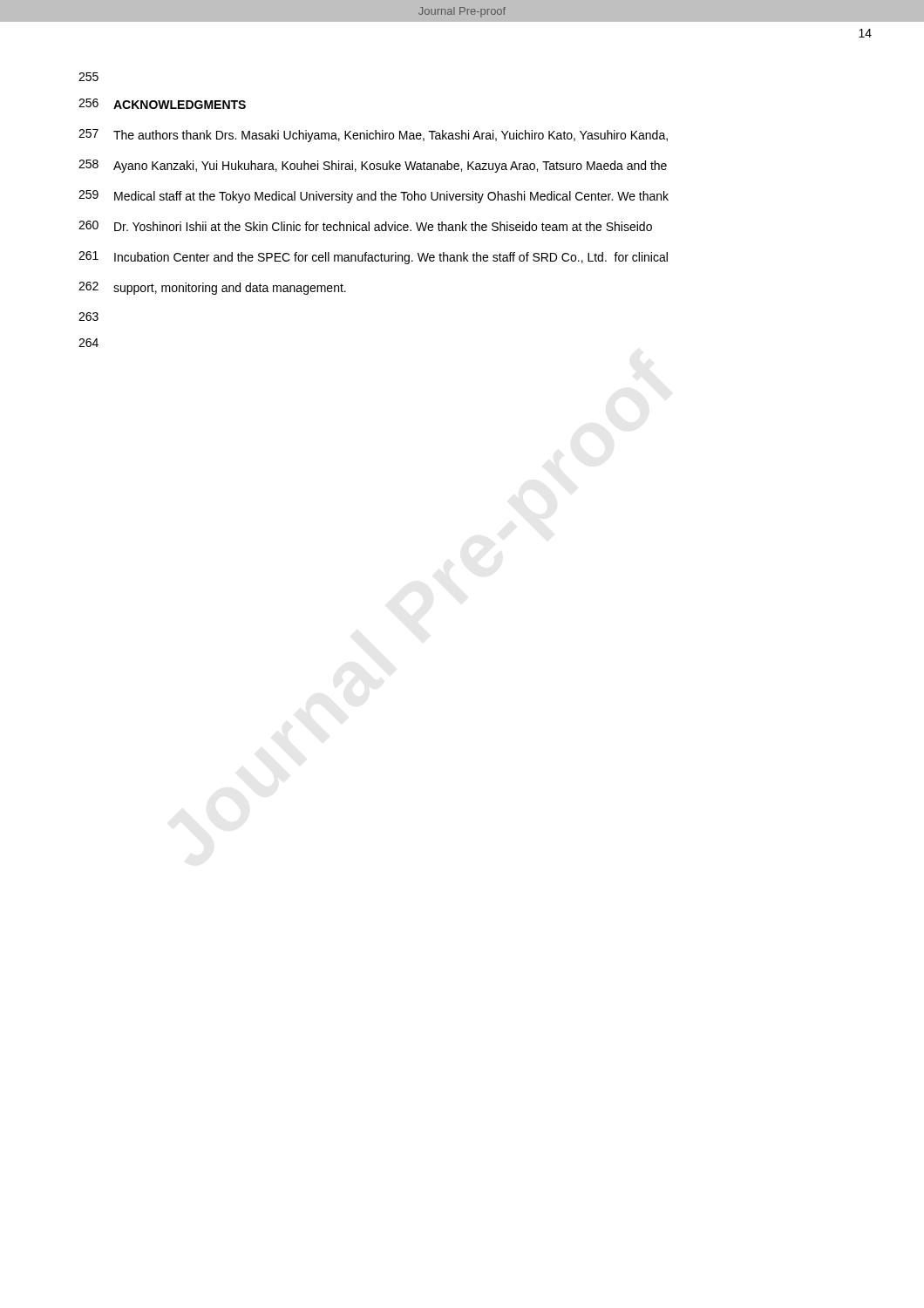Select the text starting "260 Dr. Yoshinori Ishii at the"

(x=475, y=227)
